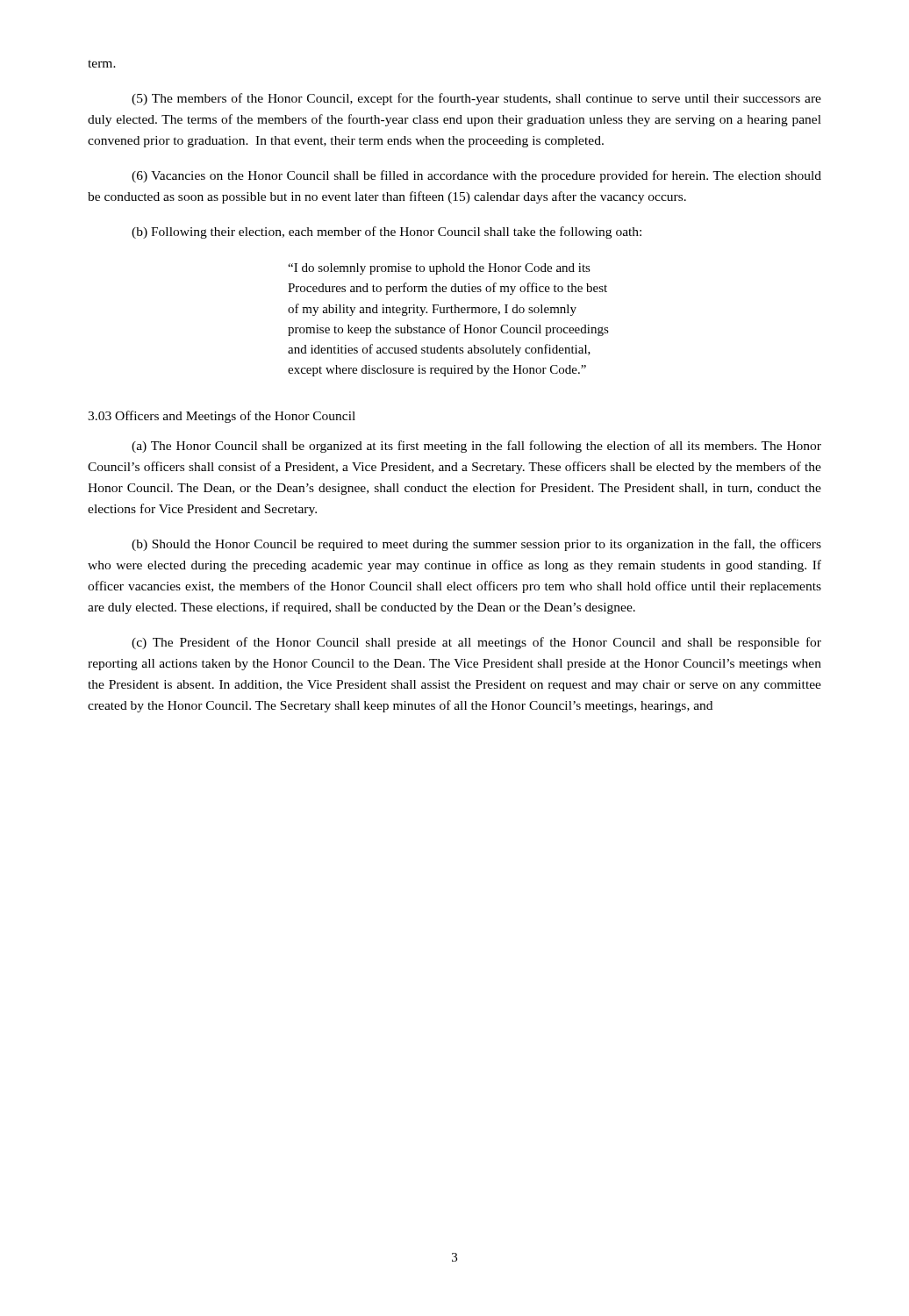Navigate to the text block starting "3.03 Officers and Meetings of the Honor"
Image resolution: width=909 pixels, height=1316 pixels.
pyautogui.click(x=222, y=415)
